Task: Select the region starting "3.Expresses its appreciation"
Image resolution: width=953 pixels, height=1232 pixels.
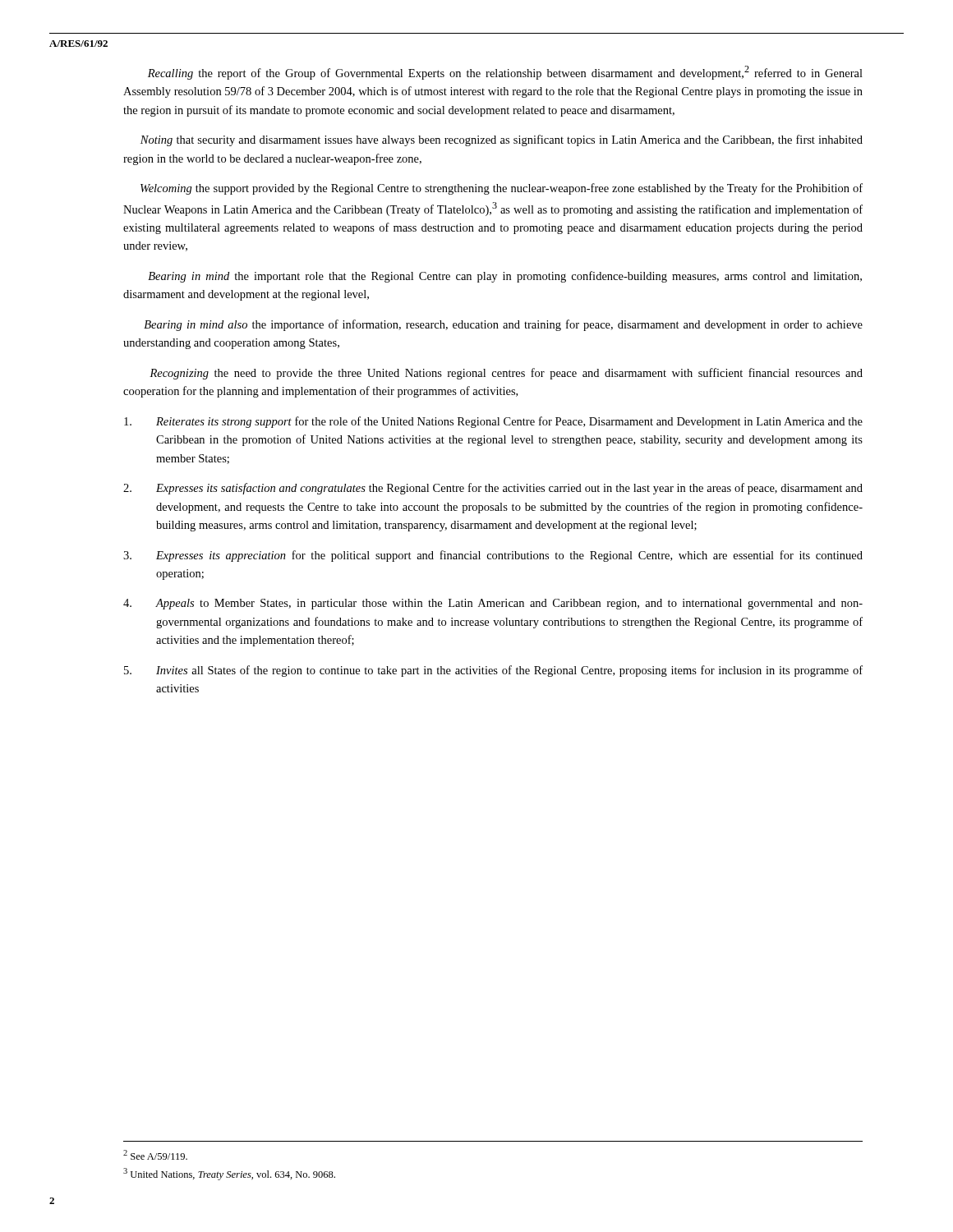Action: [493, 563]
